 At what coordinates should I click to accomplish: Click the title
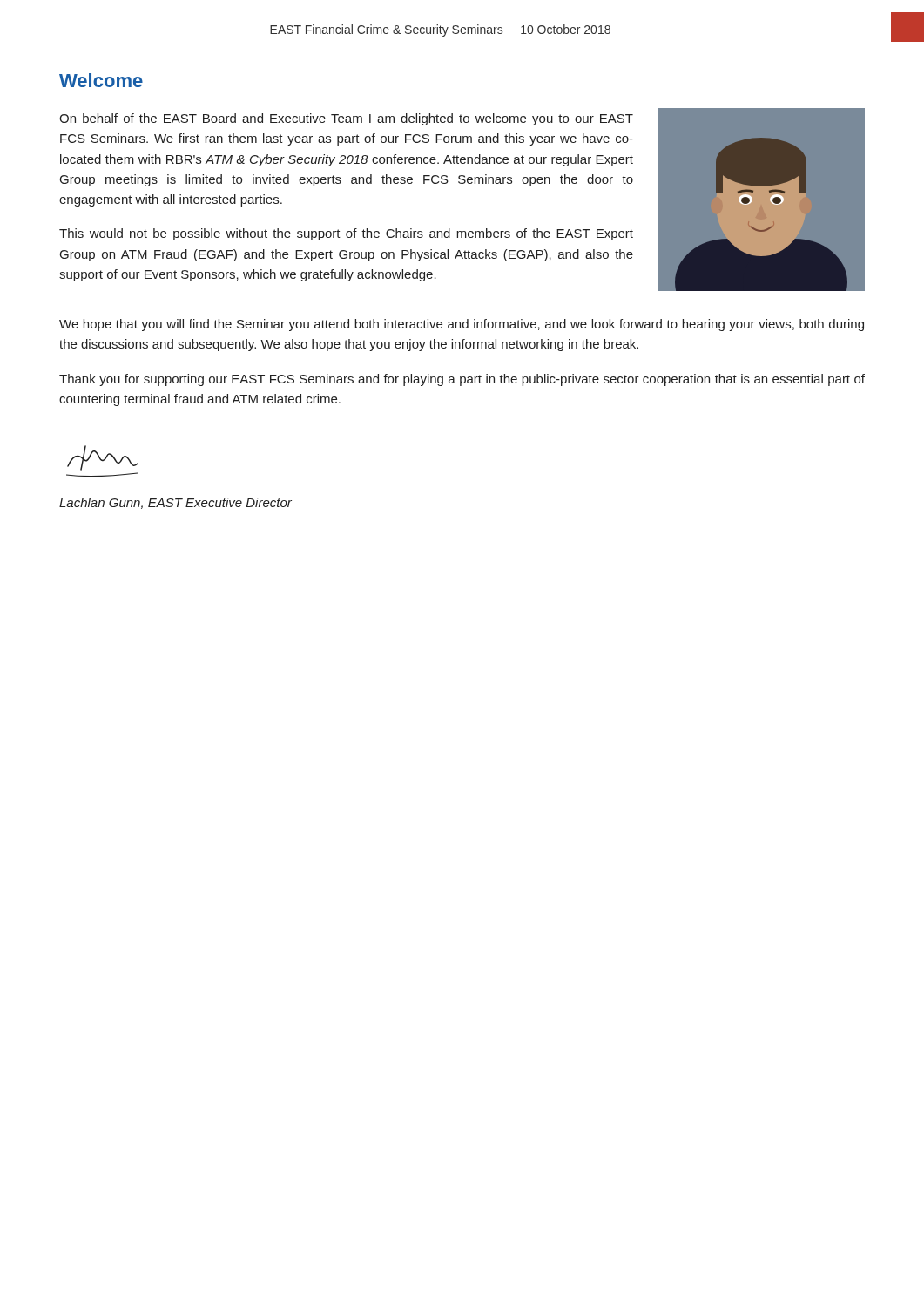coord(101,81)
